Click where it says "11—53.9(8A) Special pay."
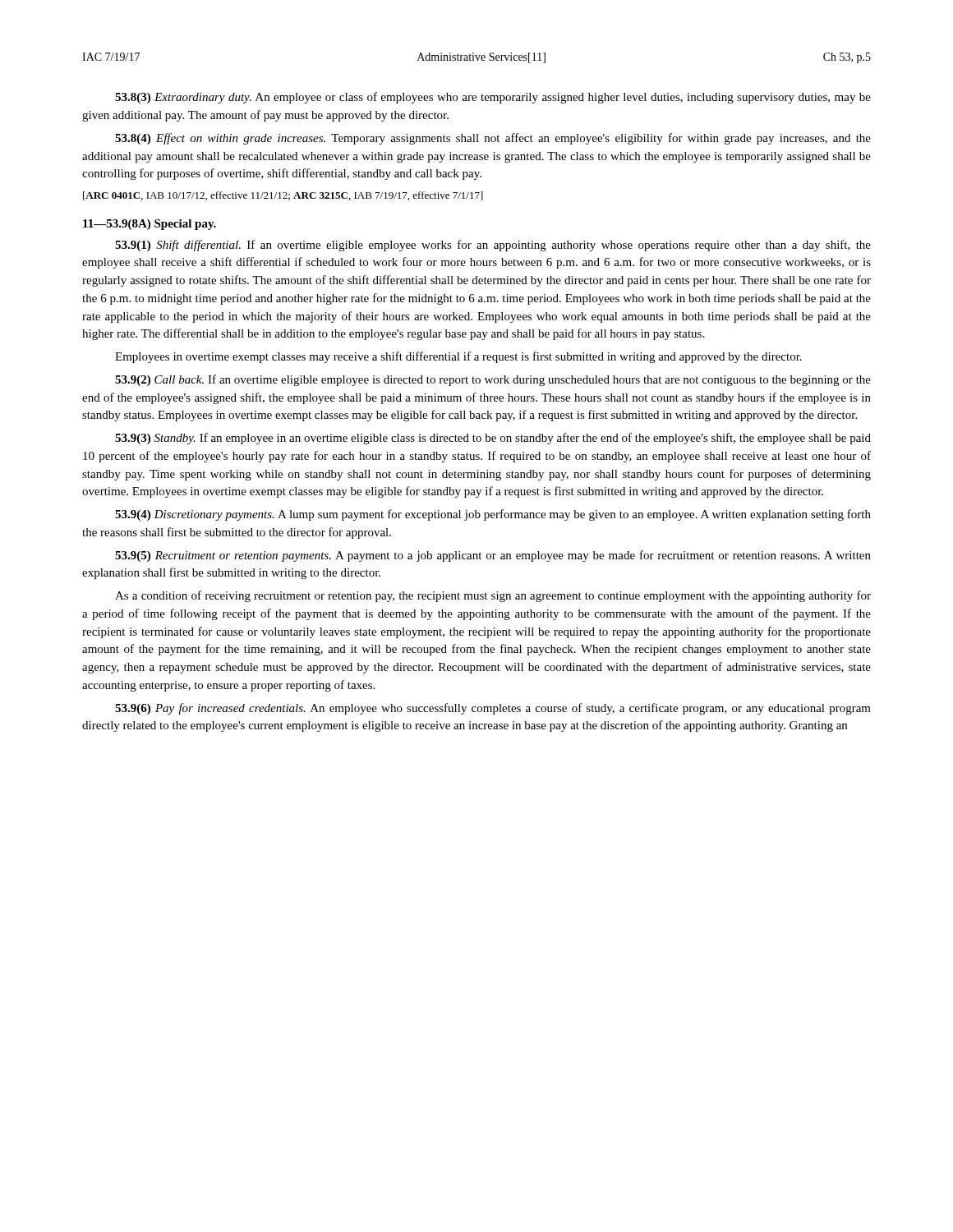The width and height of the screenshot is (953, 1232). (149, 223)
